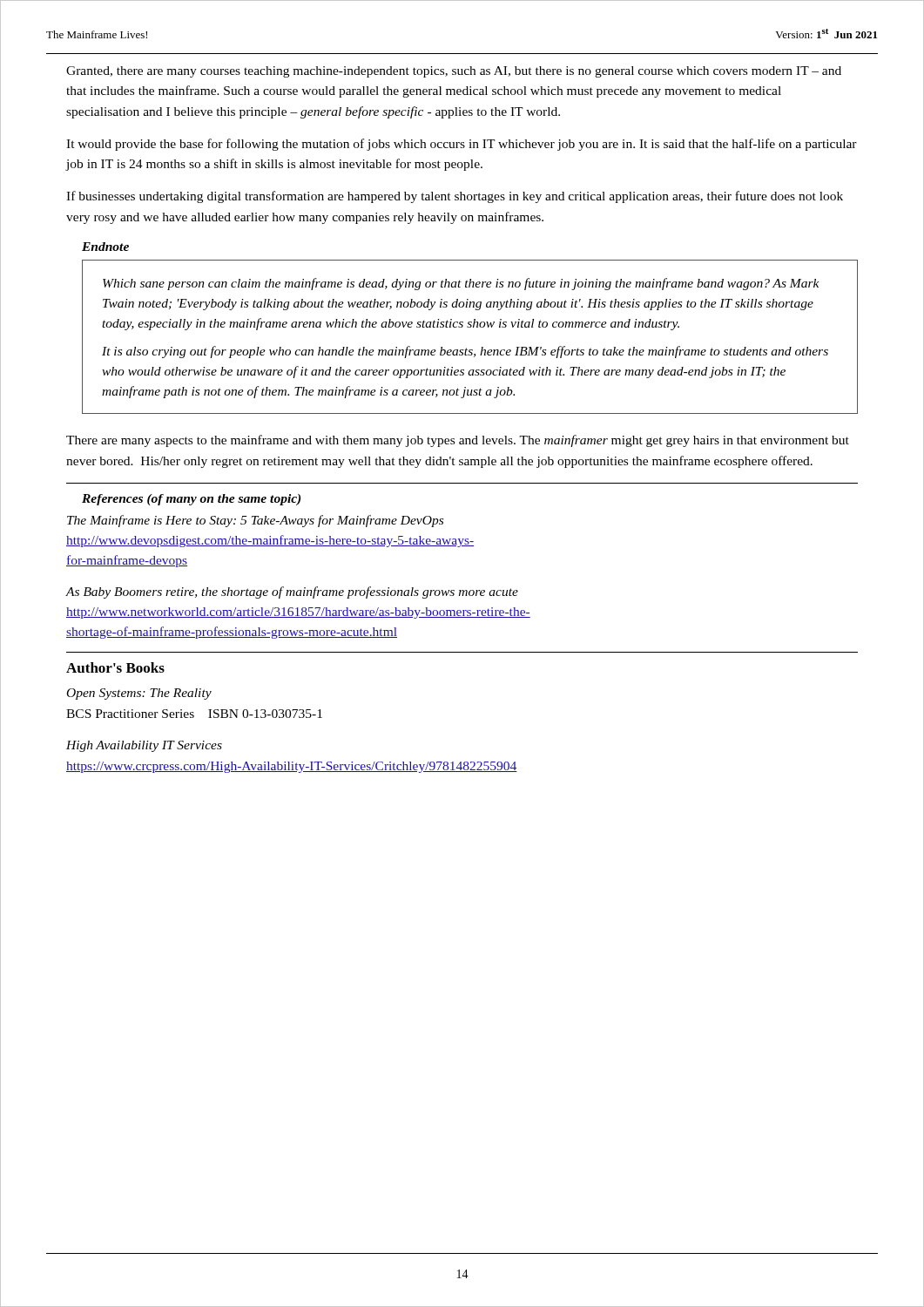Find the text block containing "There are many aspects to the mainframe"
The height and width of the screenshot is (1307, 924).
click(x=462, y=450)
